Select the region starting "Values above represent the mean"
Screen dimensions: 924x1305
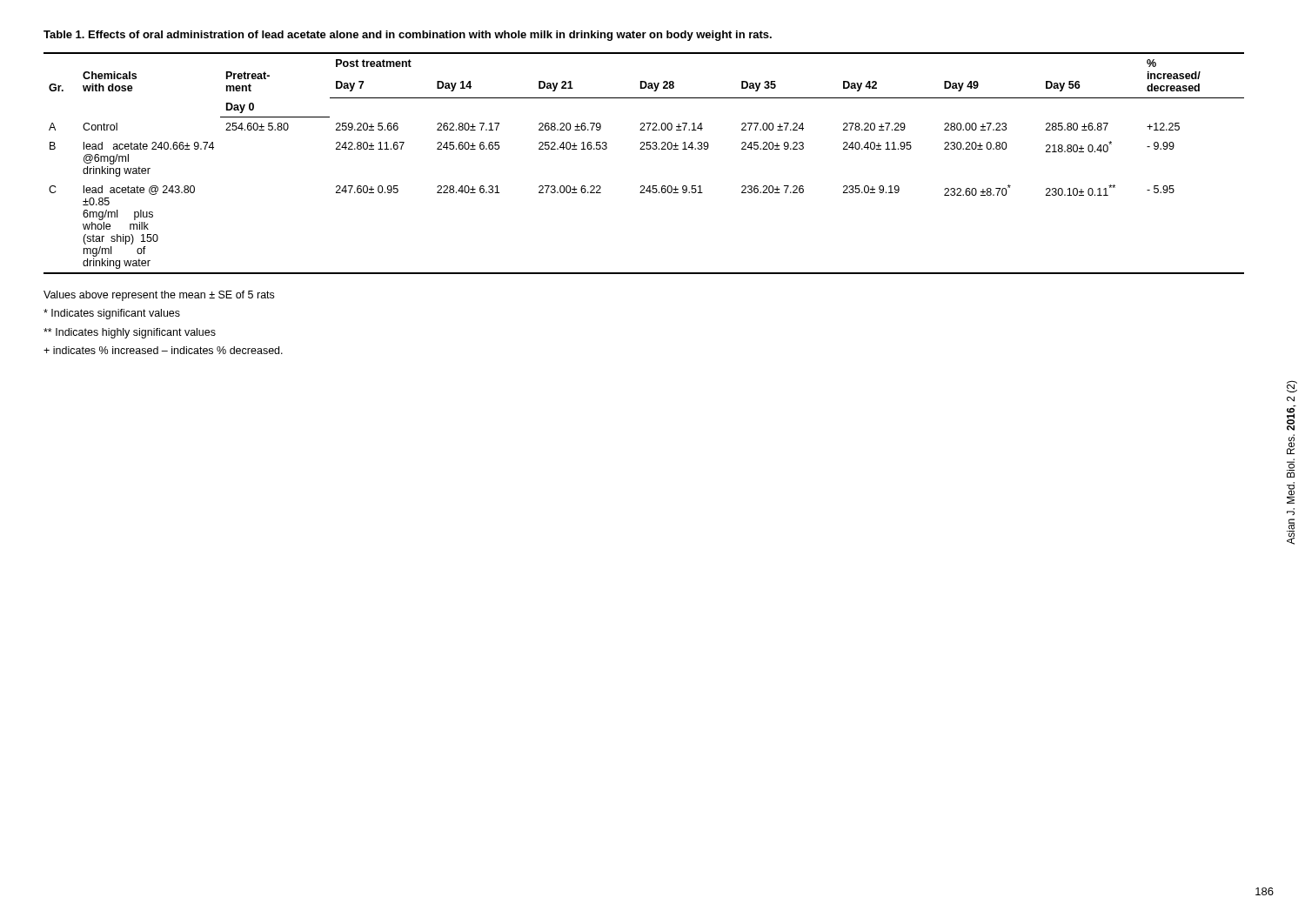(x=159, y=295)
